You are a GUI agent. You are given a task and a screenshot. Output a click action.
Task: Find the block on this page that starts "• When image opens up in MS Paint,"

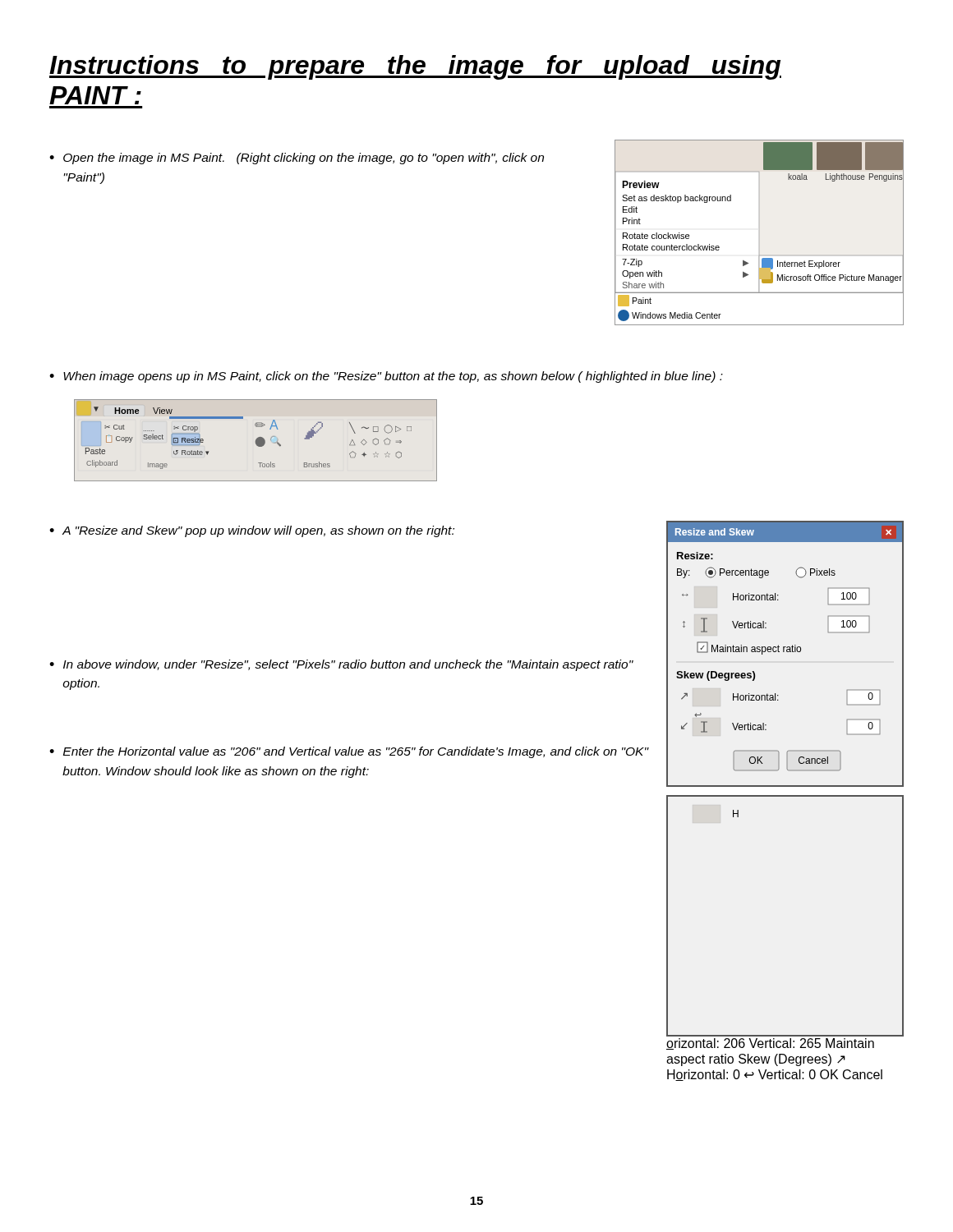[x=476, y=376]
